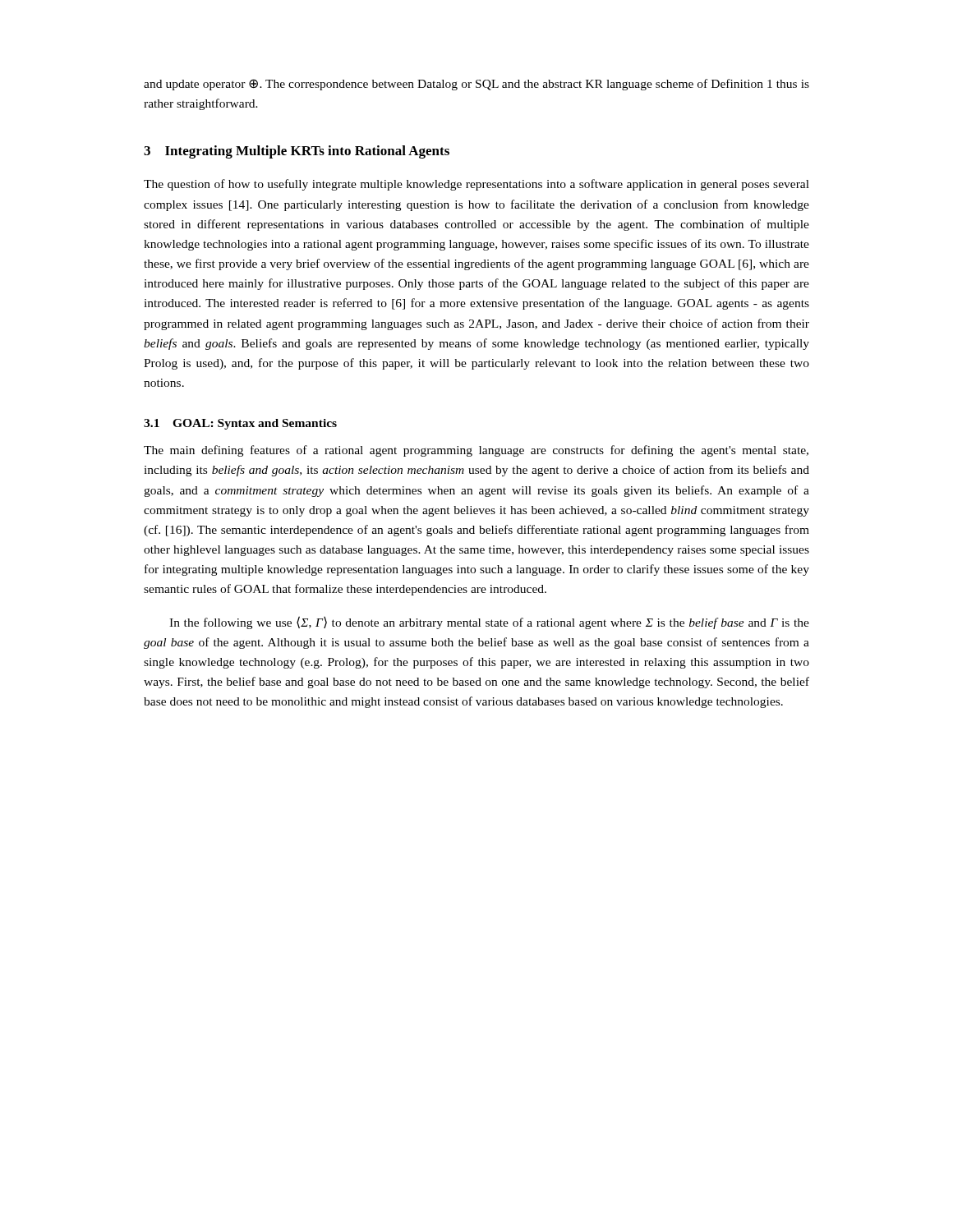Find the block on this page that starts "and update operator ⊕. The"
This screenshot has width=953, height=1232.
(x=476, y=93)
